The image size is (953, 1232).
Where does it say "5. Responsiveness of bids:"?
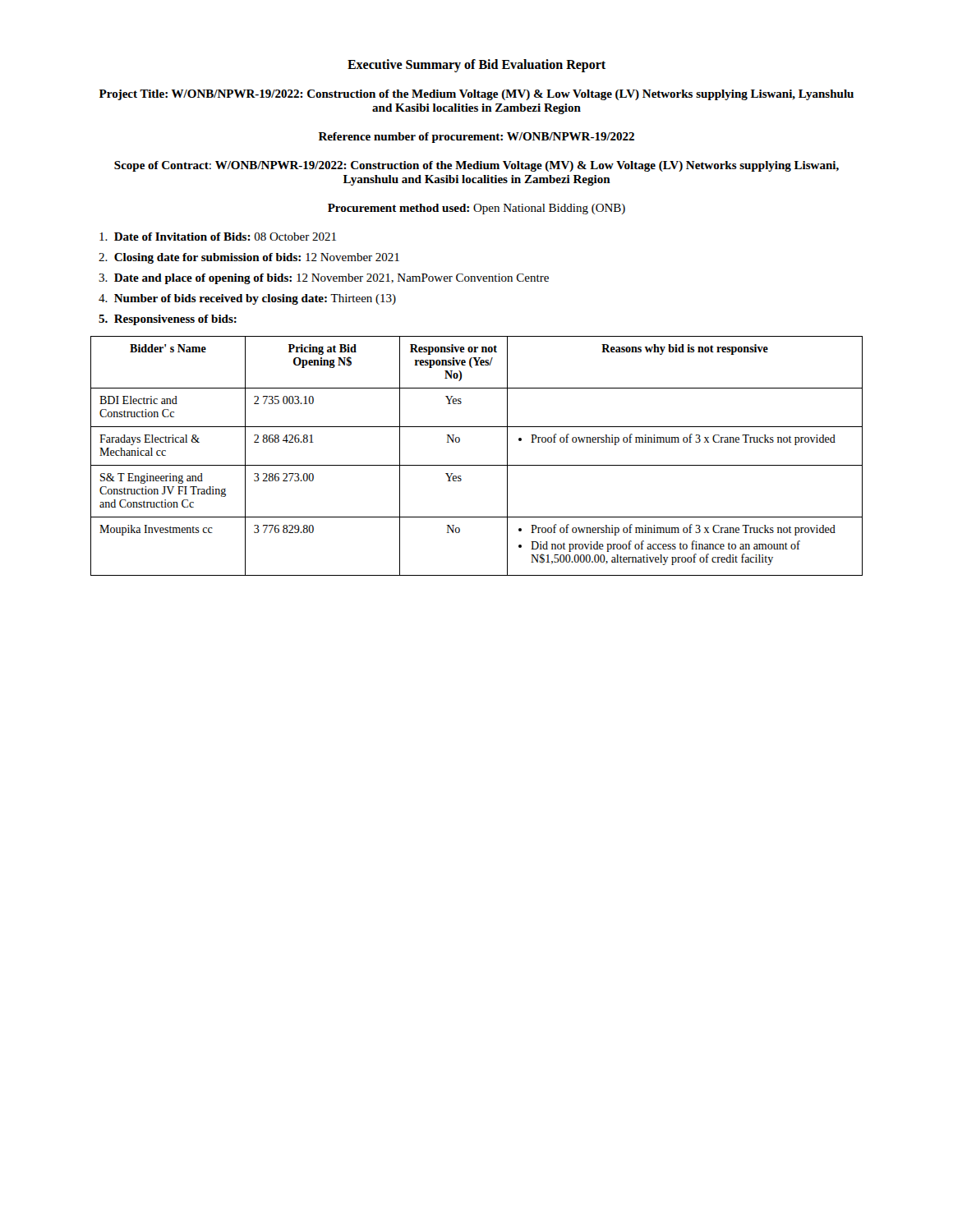pyautogui.click(x=168, y=319)
